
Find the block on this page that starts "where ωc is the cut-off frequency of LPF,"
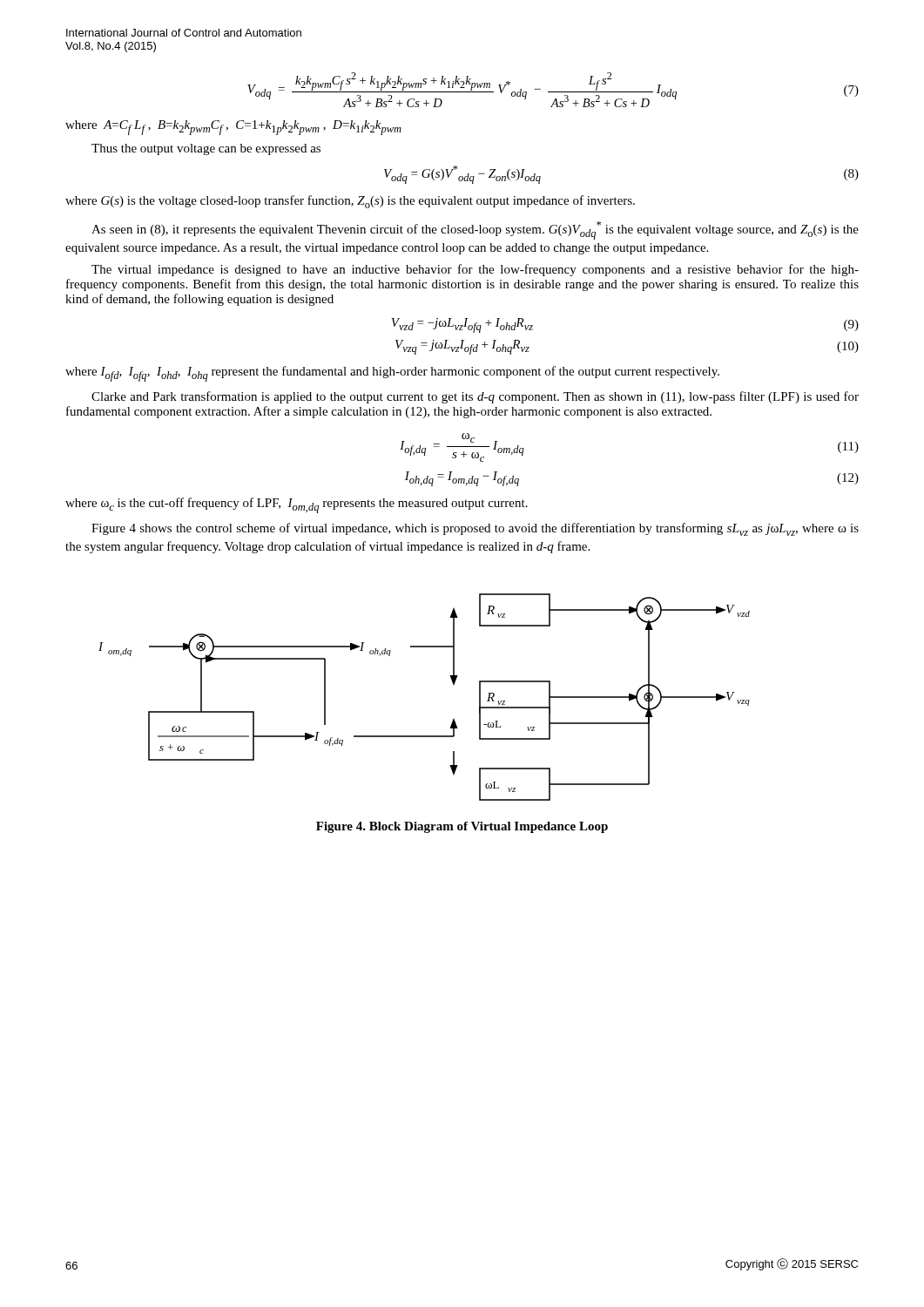click(x=297, y=504)
